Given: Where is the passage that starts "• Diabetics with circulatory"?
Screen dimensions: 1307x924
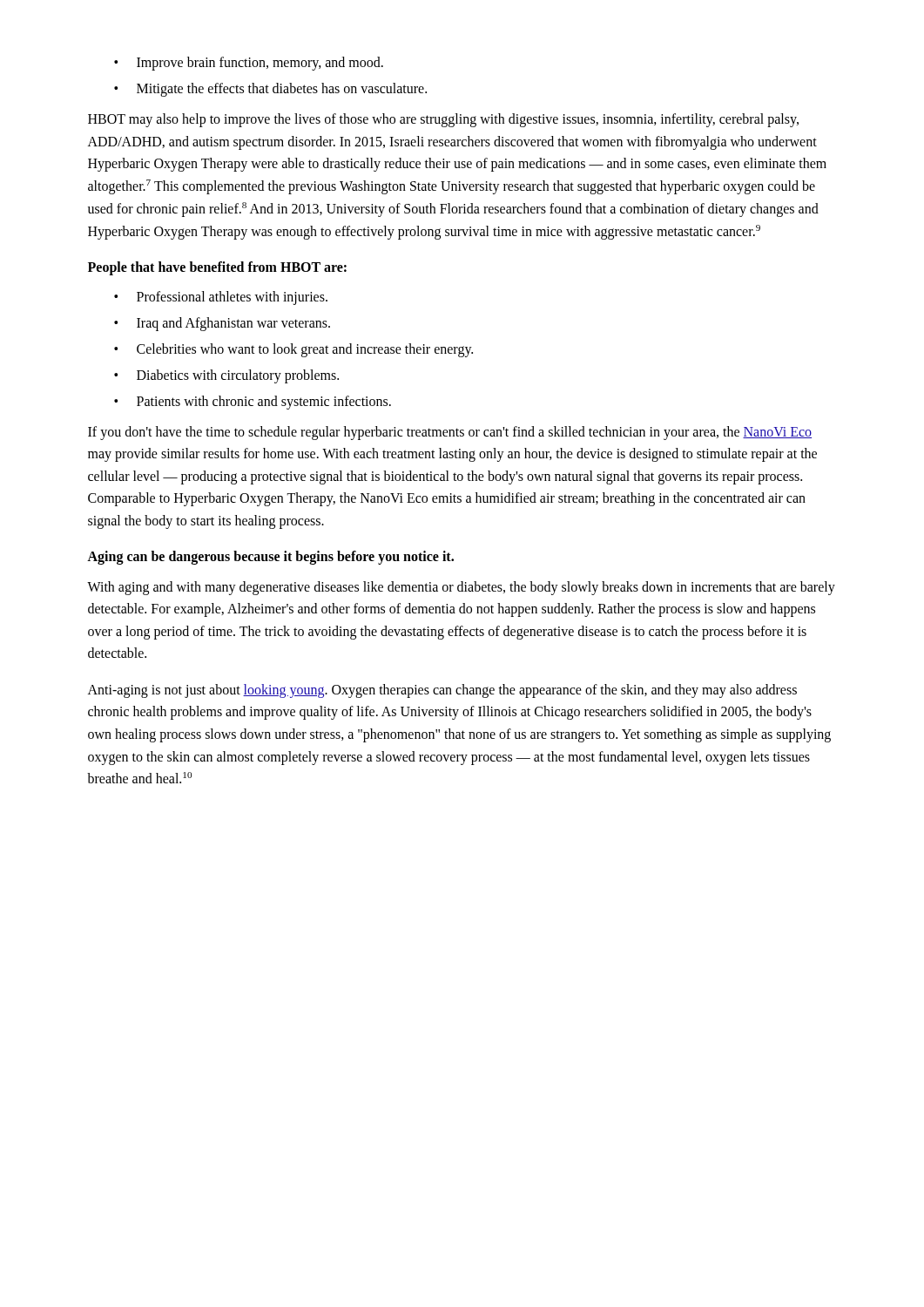Looking at the screenshot, I should pos(227,375).
